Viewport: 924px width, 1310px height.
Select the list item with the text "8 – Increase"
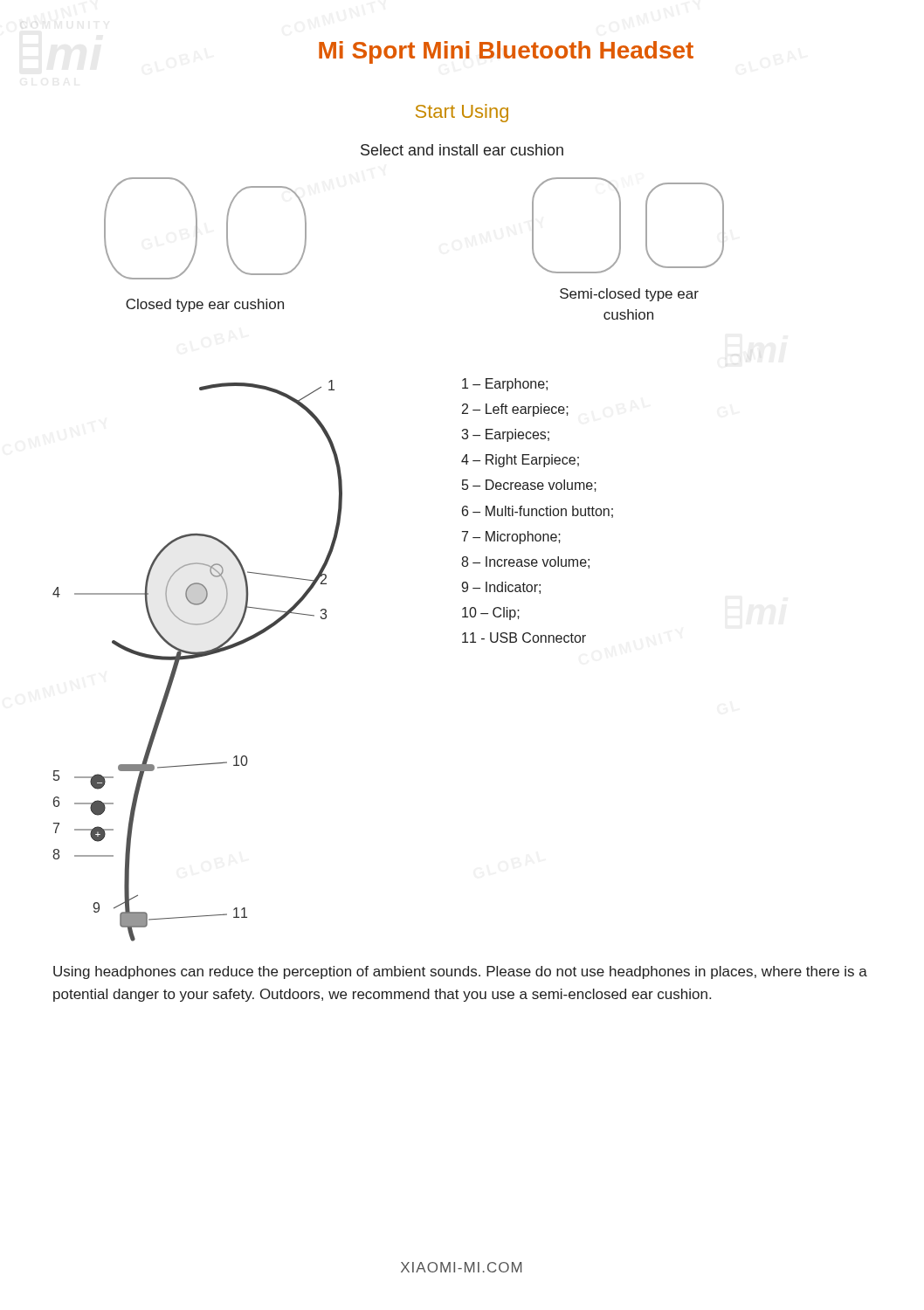526,562
